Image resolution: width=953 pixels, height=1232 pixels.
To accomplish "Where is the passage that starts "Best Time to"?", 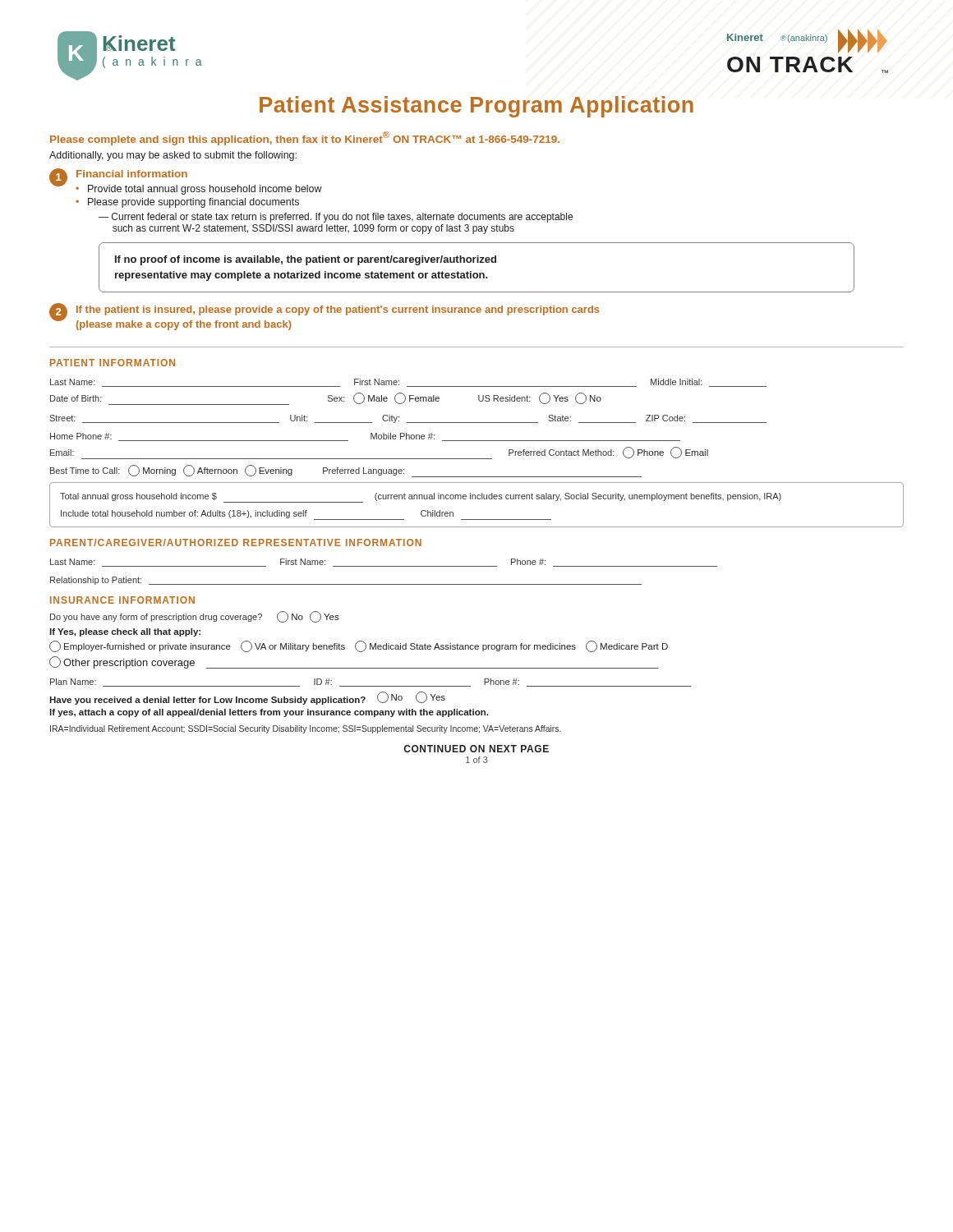I will pos(346,471).
